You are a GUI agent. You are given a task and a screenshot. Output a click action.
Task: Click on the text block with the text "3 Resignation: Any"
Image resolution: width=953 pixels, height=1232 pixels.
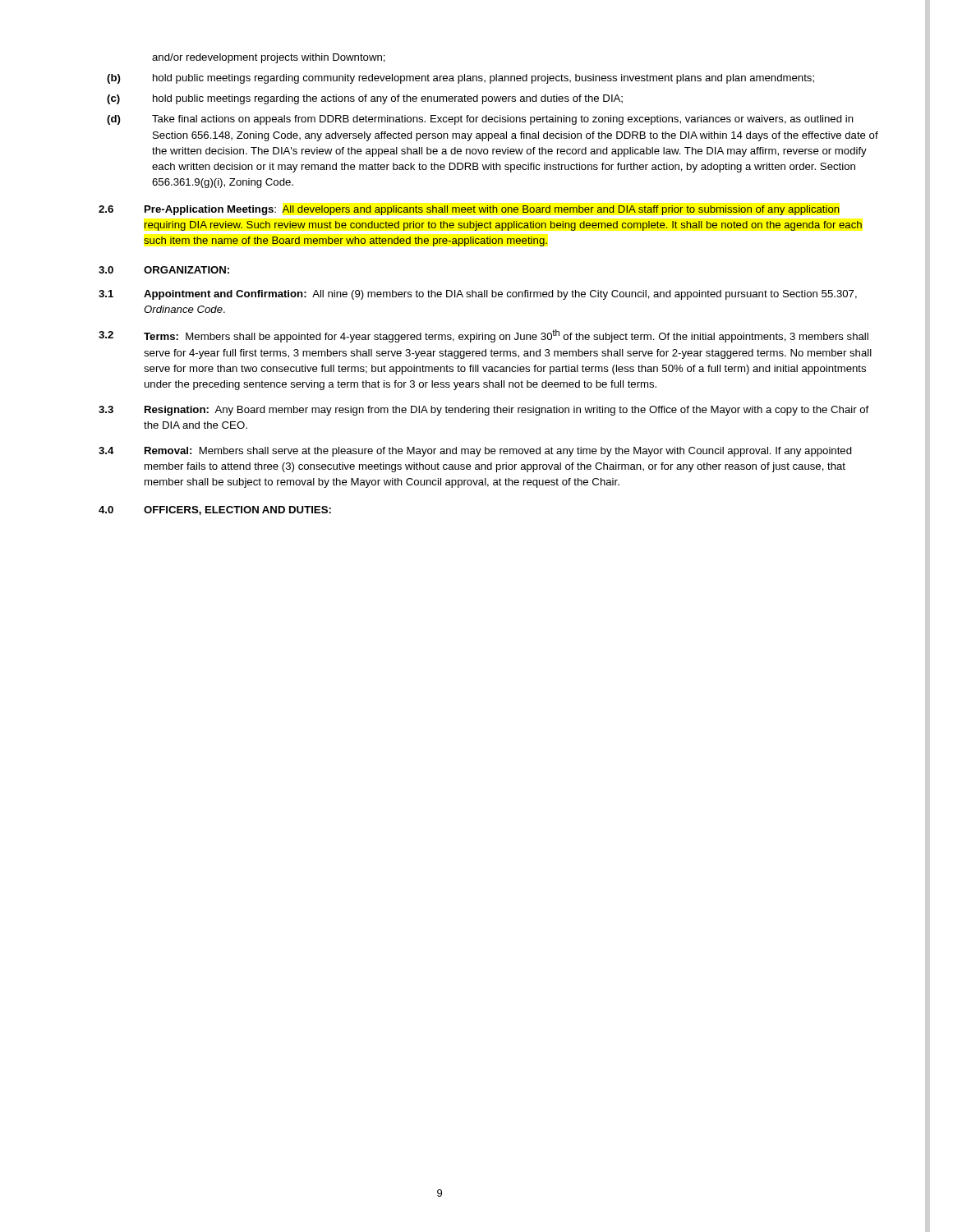(489, 417)
